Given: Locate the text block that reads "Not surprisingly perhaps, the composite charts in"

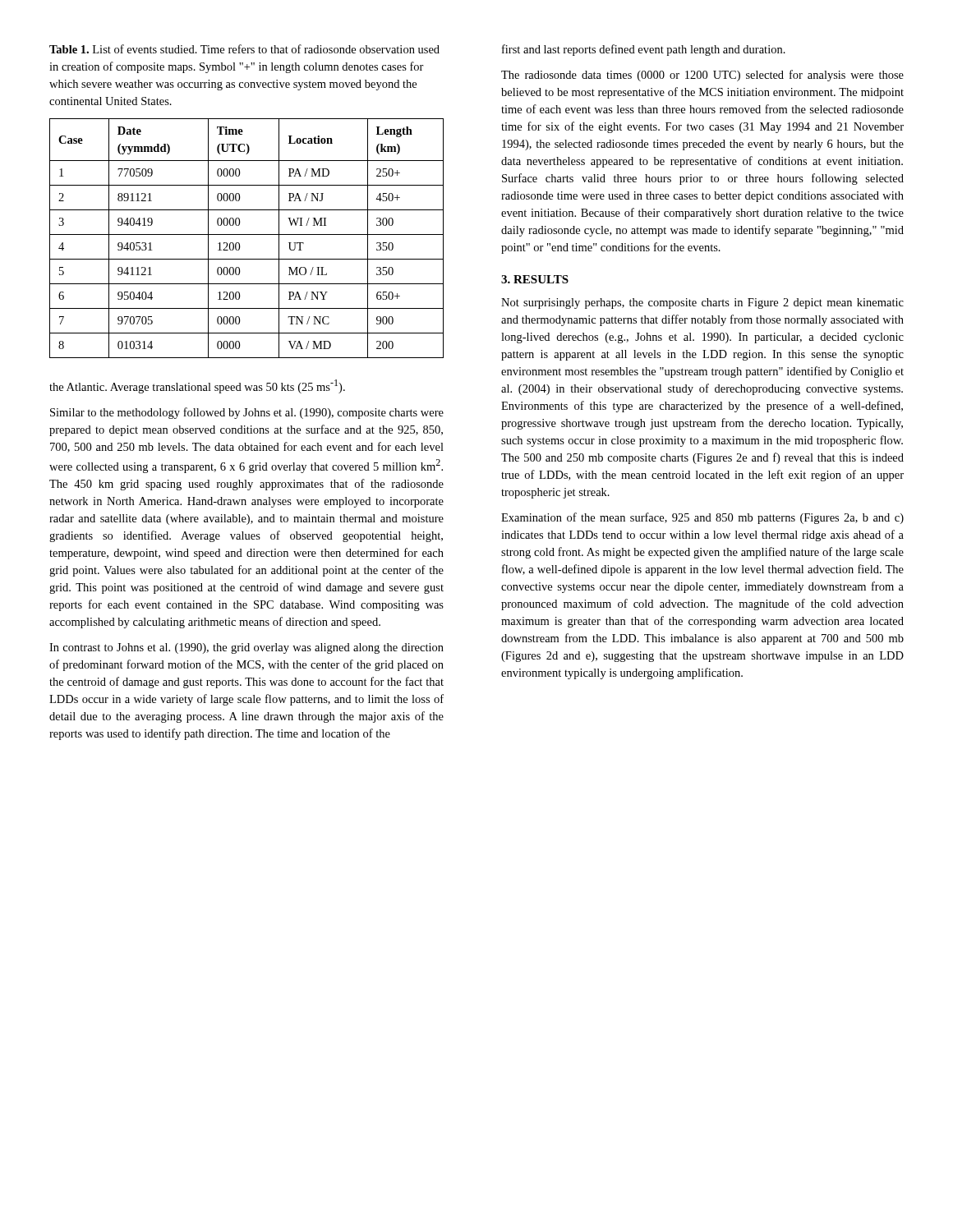Looking at the screenshot, I should [702, 397].
